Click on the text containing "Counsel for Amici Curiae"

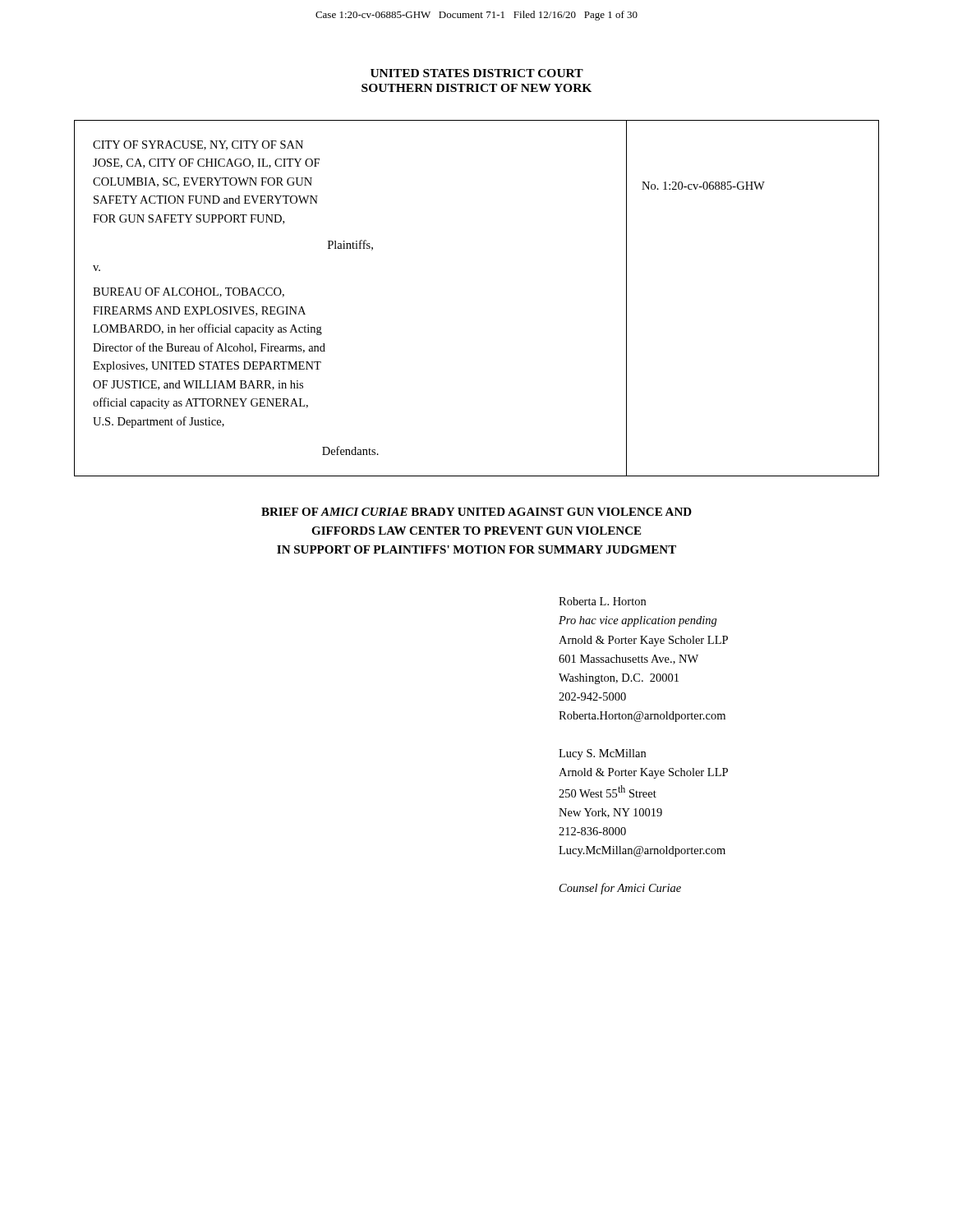(620, 887)
